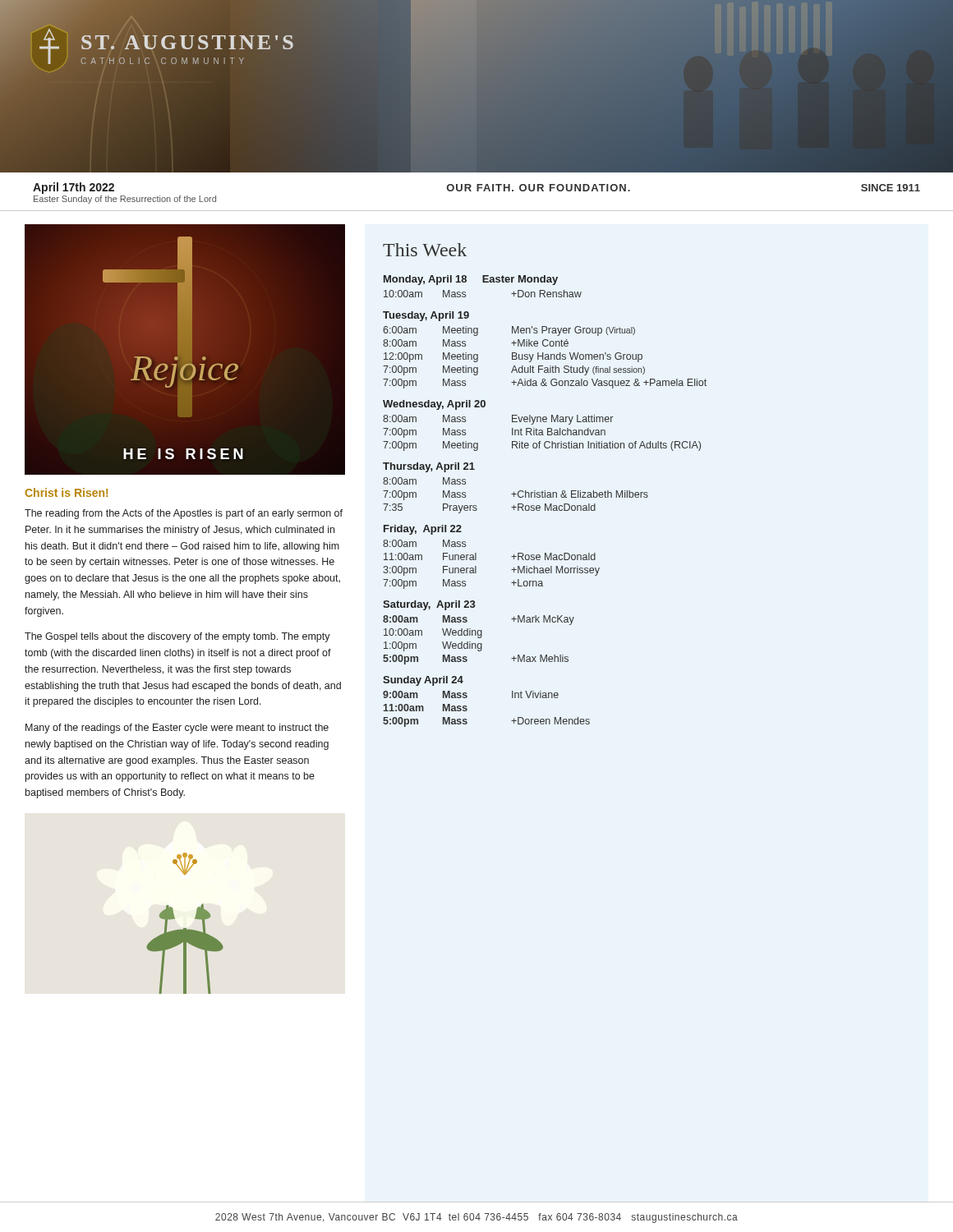Find the region starting "Thursday, April 21"

[429, 466]
